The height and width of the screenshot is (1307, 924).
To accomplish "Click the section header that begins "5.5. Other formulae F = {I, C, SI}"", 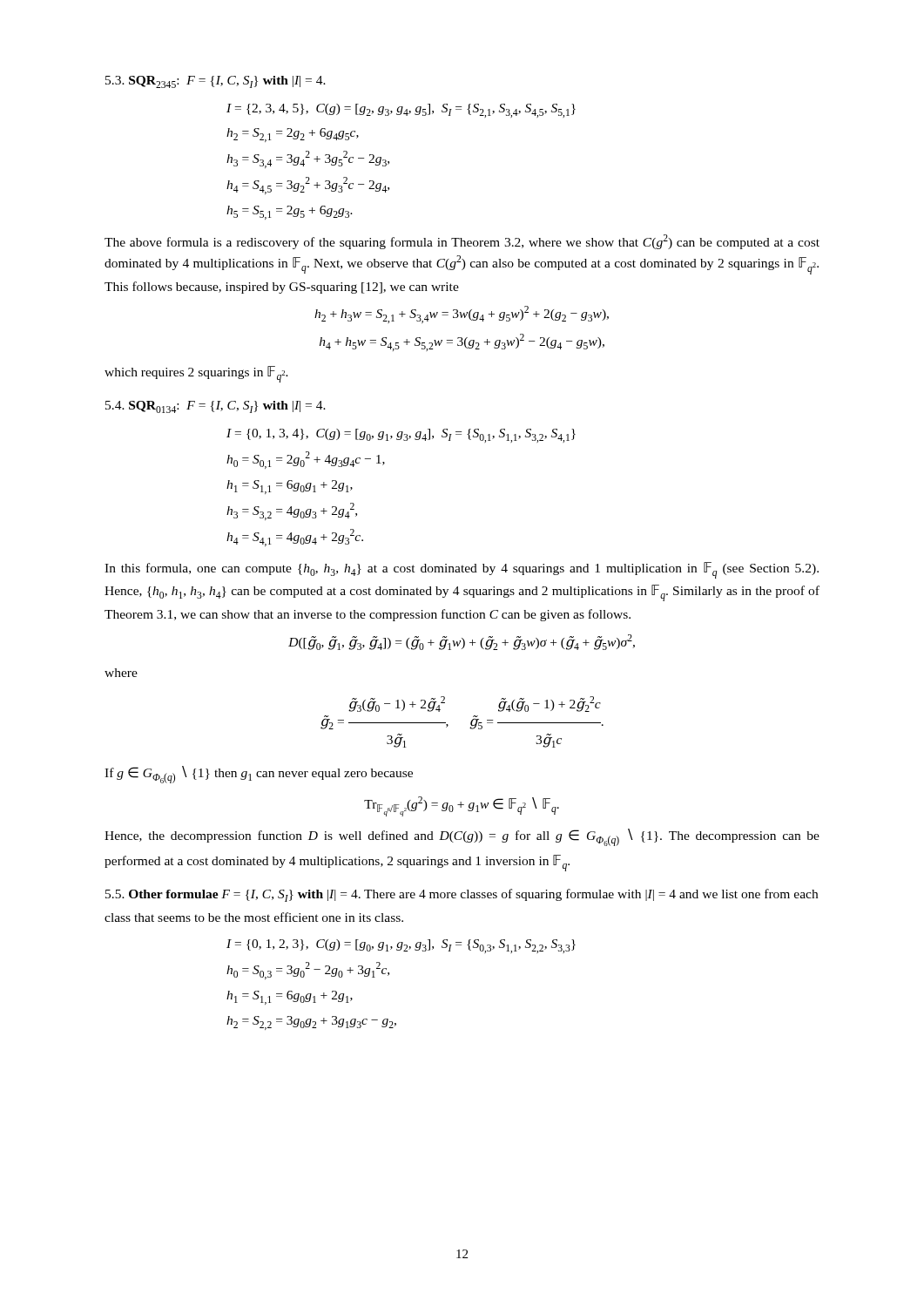I will click(461, 905).
